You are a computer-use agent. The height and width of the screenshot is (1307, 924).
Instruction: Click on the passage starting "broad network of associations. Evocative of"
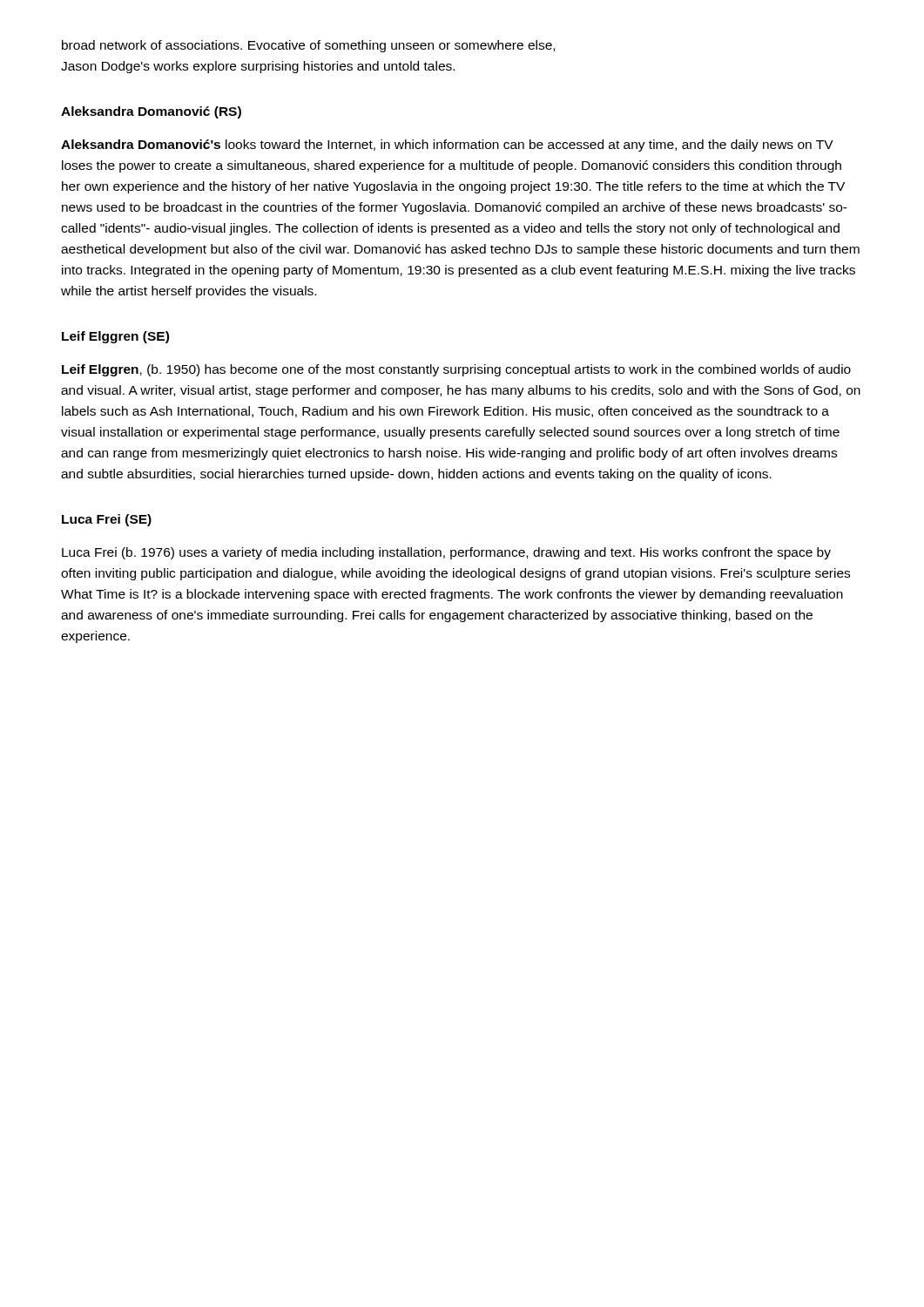[x=309, y=55]
